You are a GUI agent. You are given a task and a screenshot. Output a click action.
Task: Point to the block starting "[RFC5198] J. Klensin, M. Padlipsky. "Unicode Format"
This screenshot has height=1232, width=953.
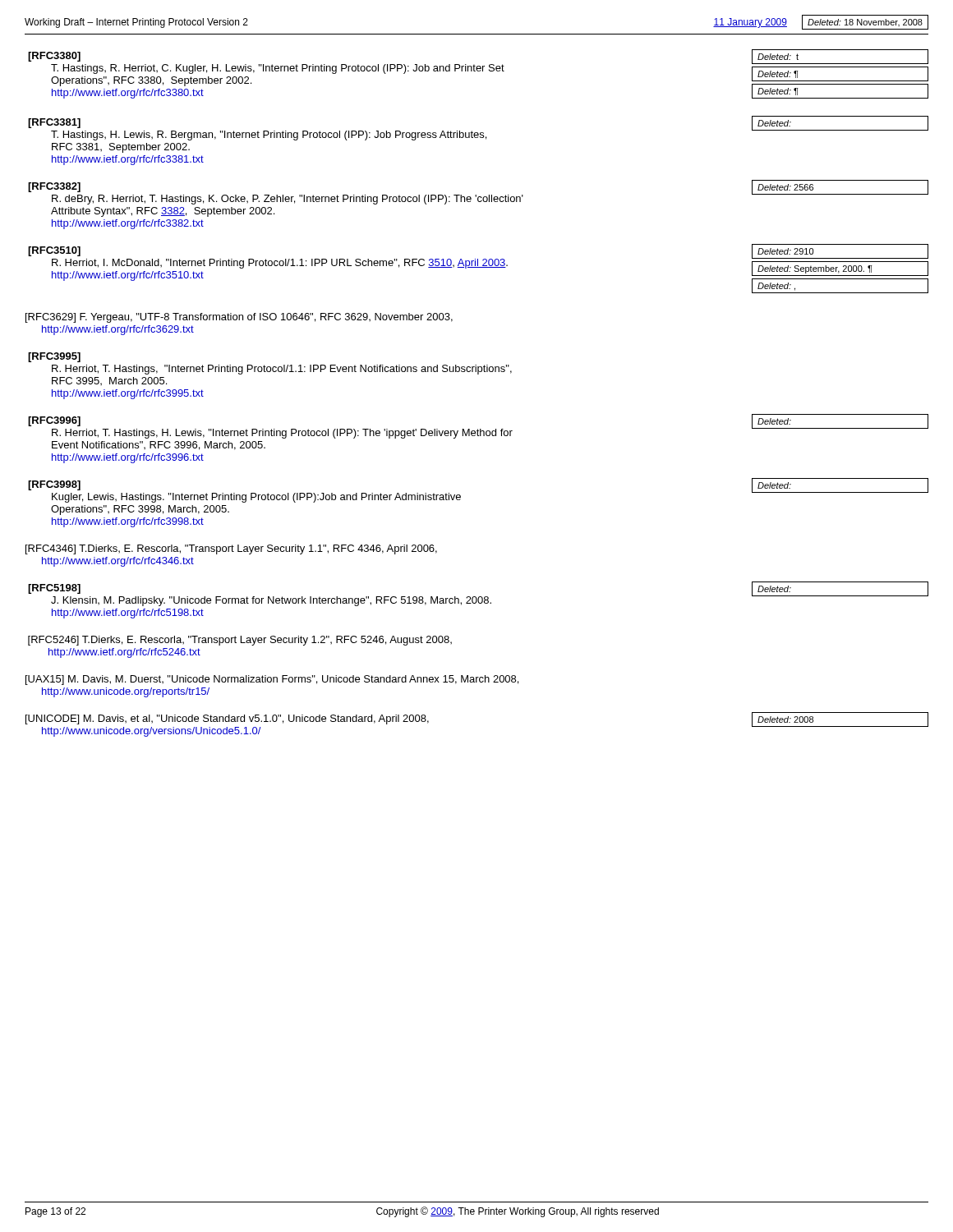click(476, 600)
